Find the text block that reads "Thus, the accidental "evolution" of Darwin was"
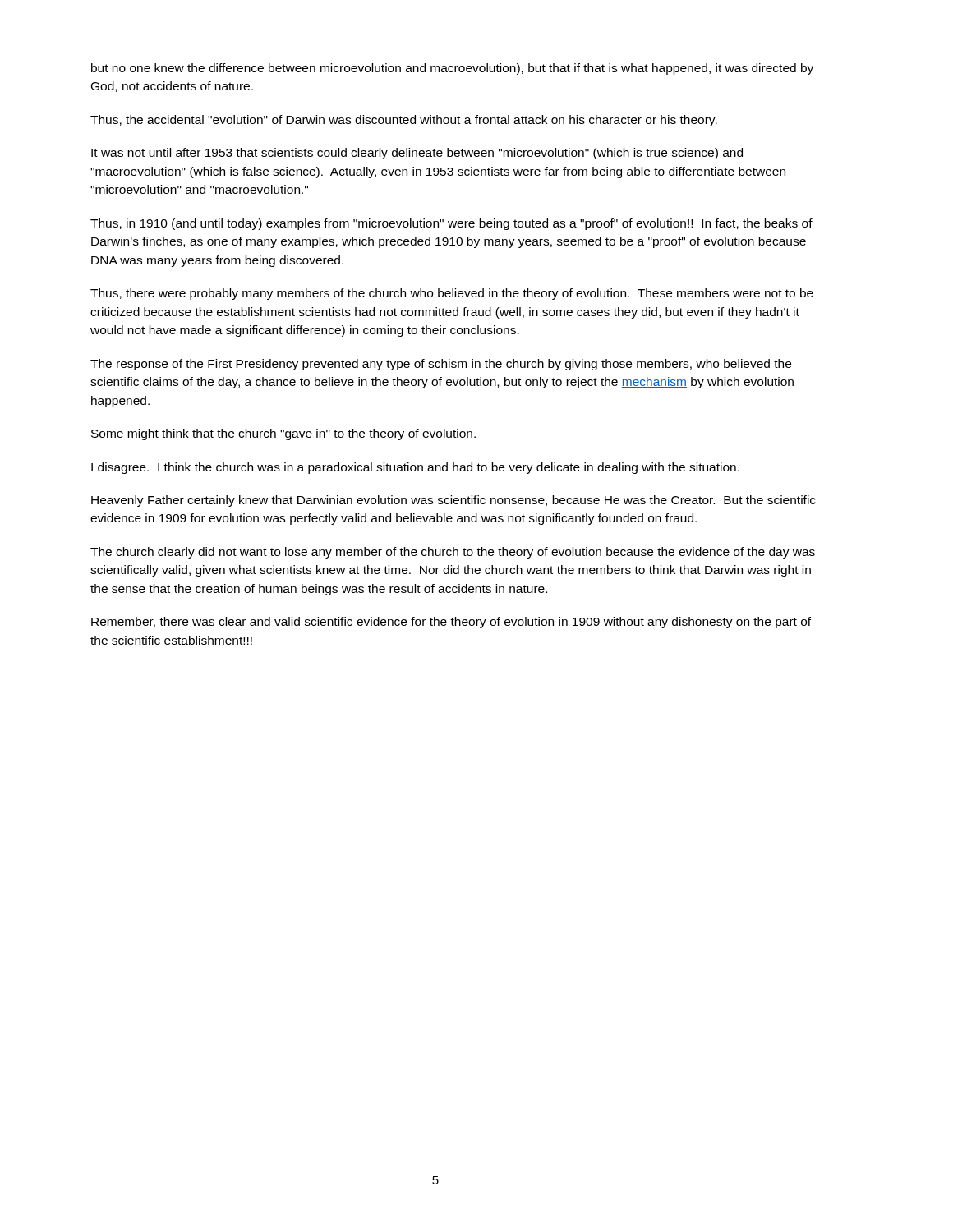The width and height of the screenshot is (953, 1232). coord(404,119)
